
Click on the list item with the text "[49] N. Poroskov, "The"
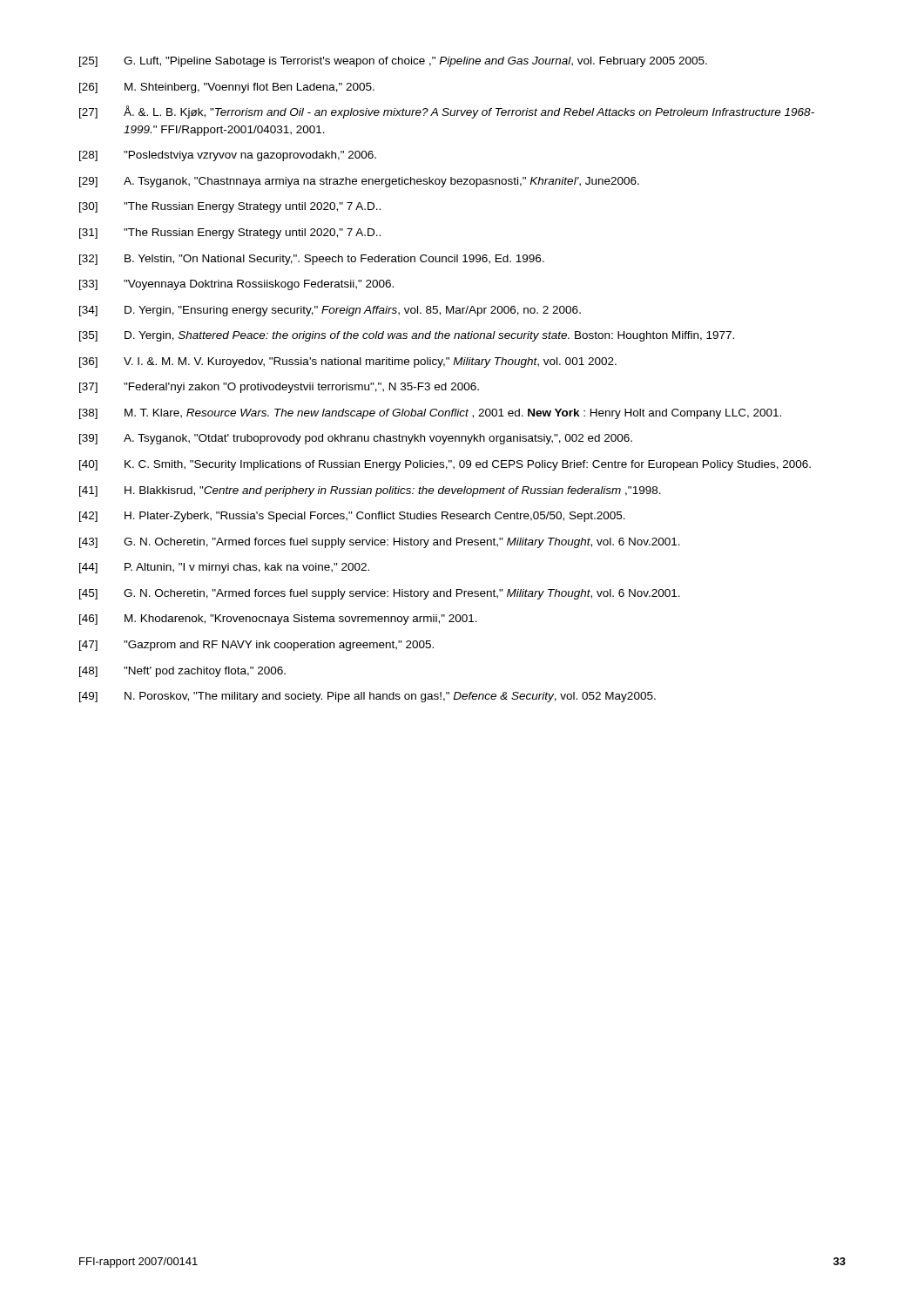point(453,696)
